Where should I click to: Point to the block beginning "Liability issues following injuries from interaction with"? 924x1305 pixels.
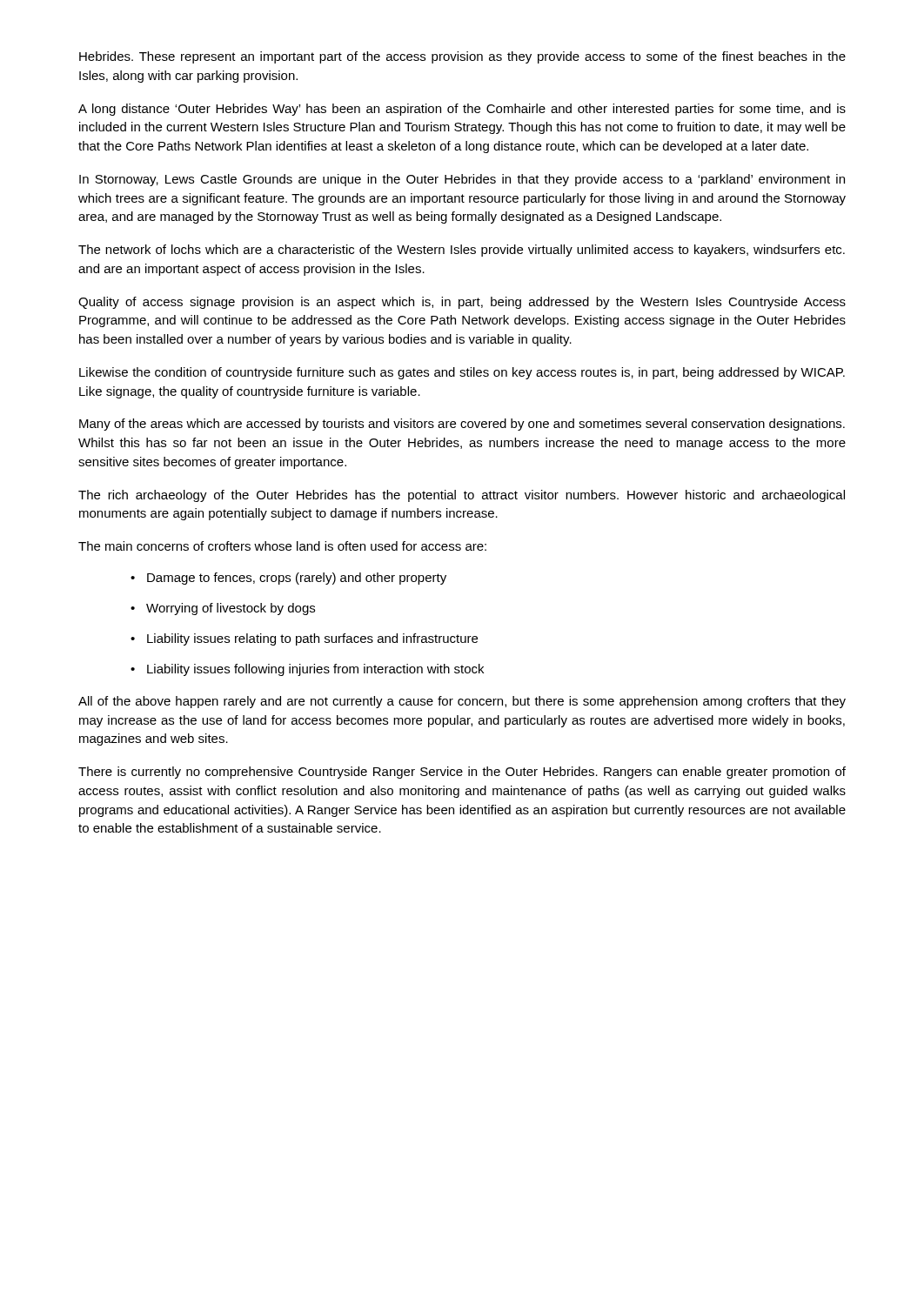click(x=315, y=668)
